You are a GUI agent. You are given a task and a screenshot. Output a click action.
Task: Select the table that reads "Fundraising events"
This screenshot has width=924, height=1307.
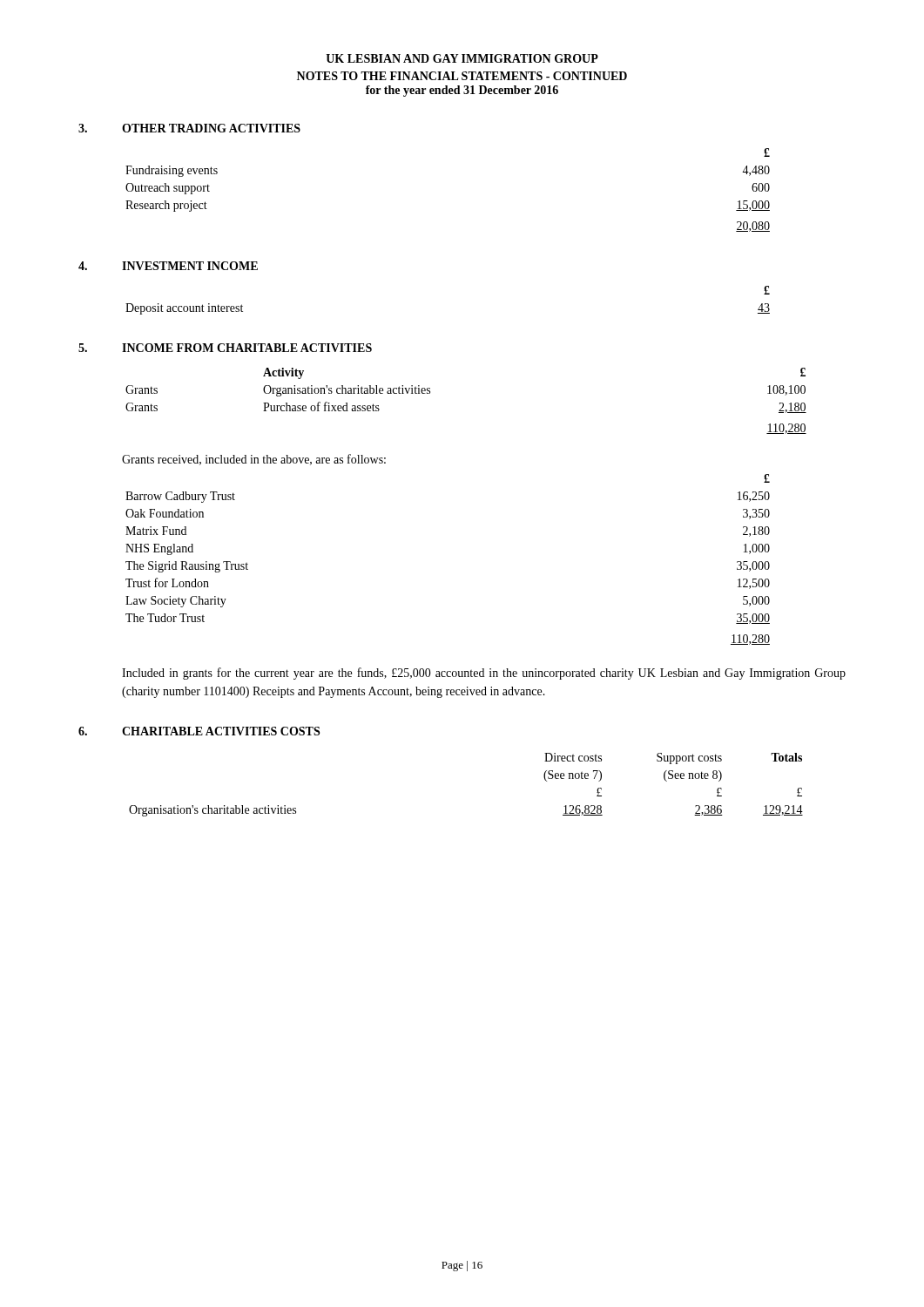484,190
